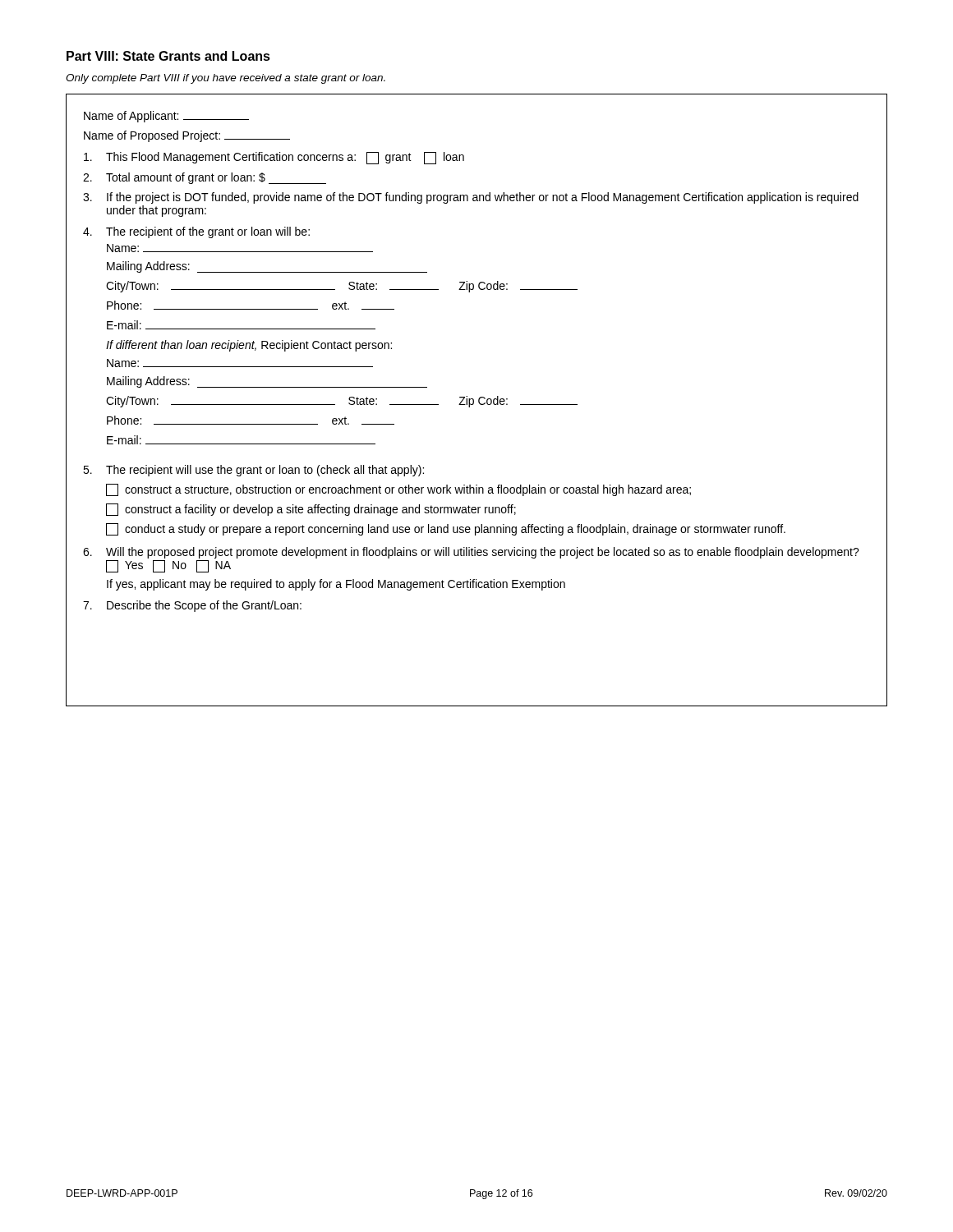Viewport: 953px width, 1232px height.
Task: Click on the table containing "Name of Applicant:"
Action: click(x=476, y=400)
